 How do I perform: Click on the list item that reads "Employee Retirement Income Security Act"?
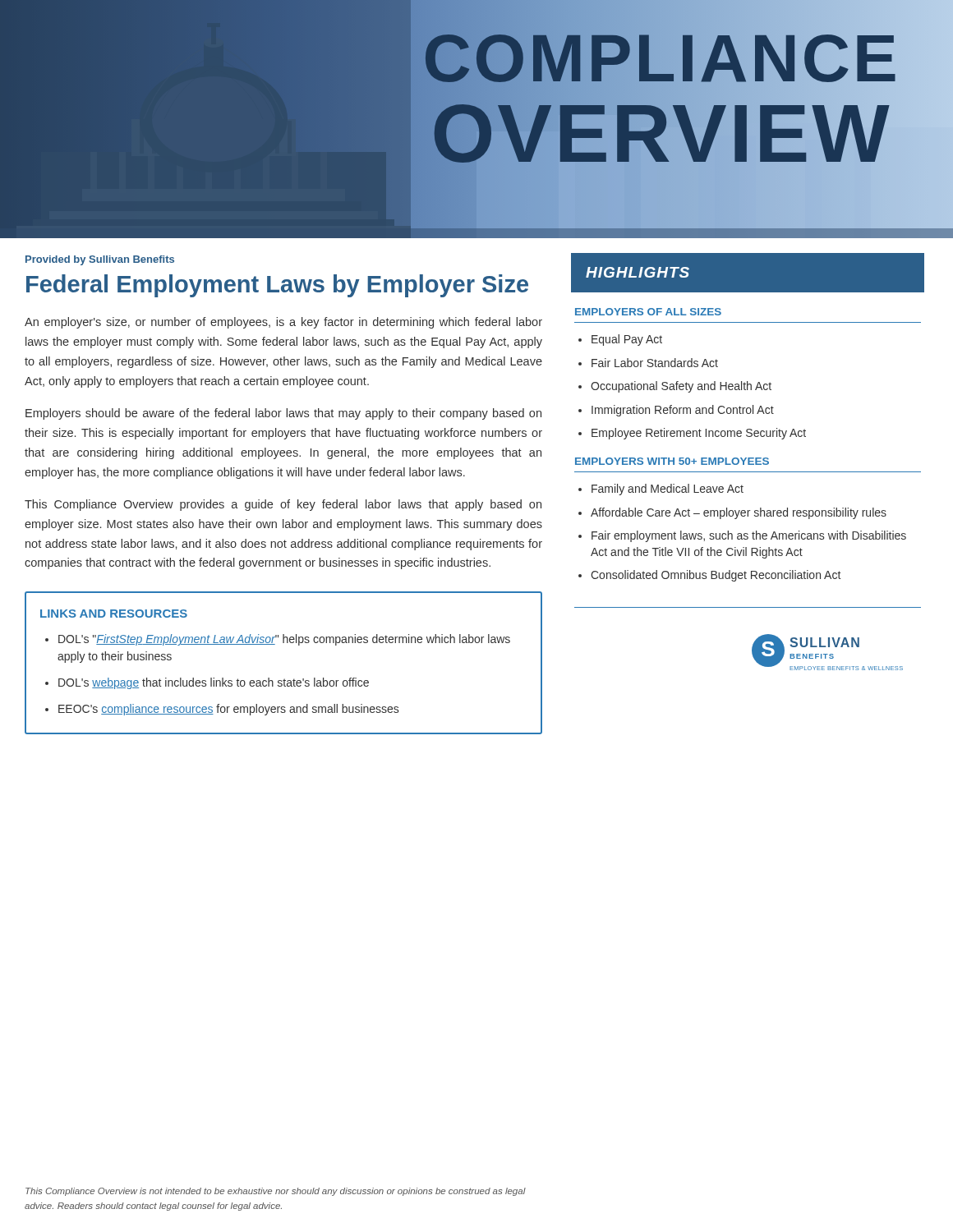[x=698, y=433]
